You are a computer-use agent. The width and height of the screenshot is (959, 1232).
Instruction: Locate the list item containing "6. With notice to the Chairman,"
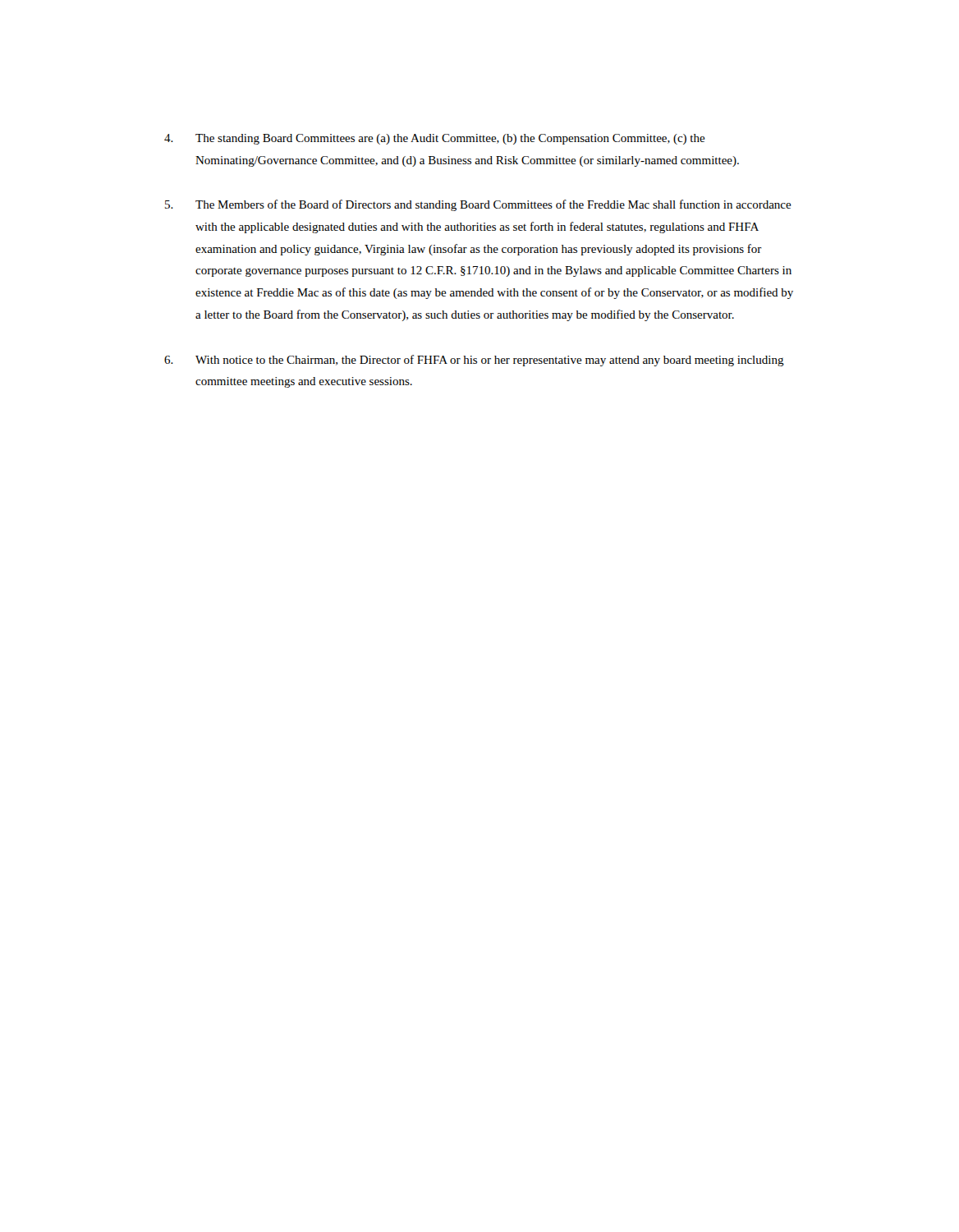click(x=480, y=371)
